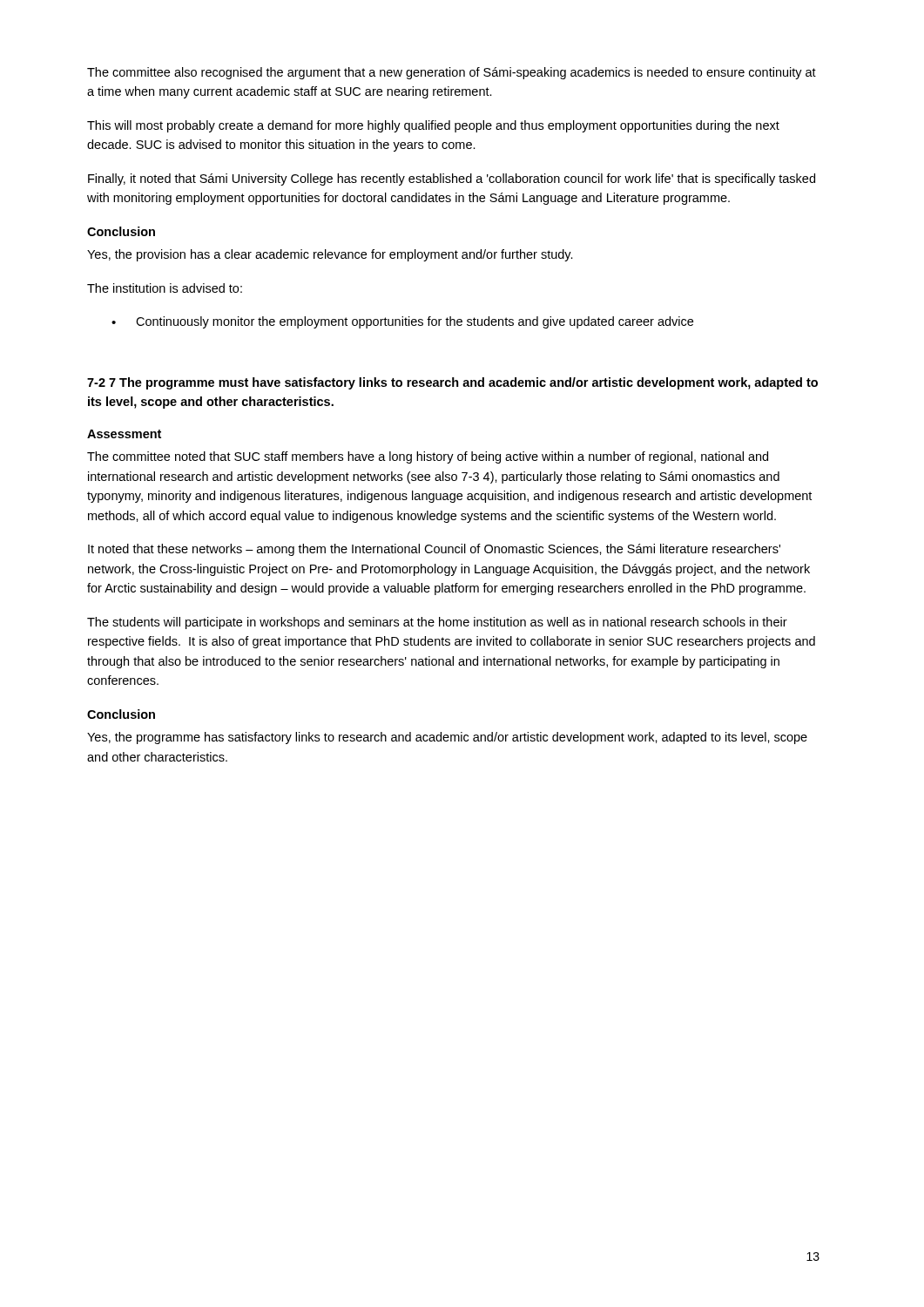The image size is (924, 1307).
Task: Select the region starting "7-2 7 The programme must have"
Action: (x=453, y=392)
